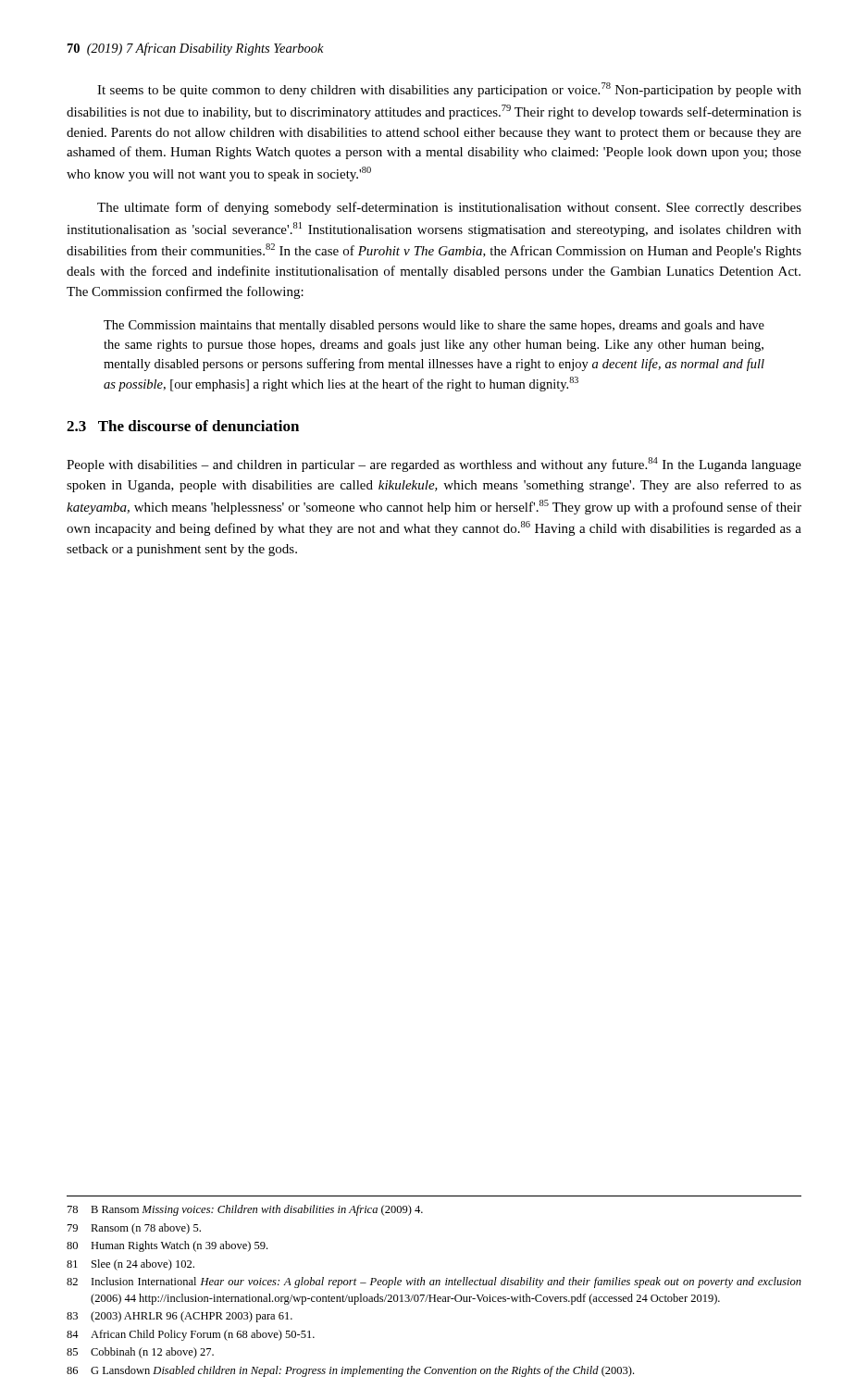Locate the passage starting "78 B Ransom Missing voices: Children"
The width and height of the screenshot is (868, 1388).
[245, 1210]
